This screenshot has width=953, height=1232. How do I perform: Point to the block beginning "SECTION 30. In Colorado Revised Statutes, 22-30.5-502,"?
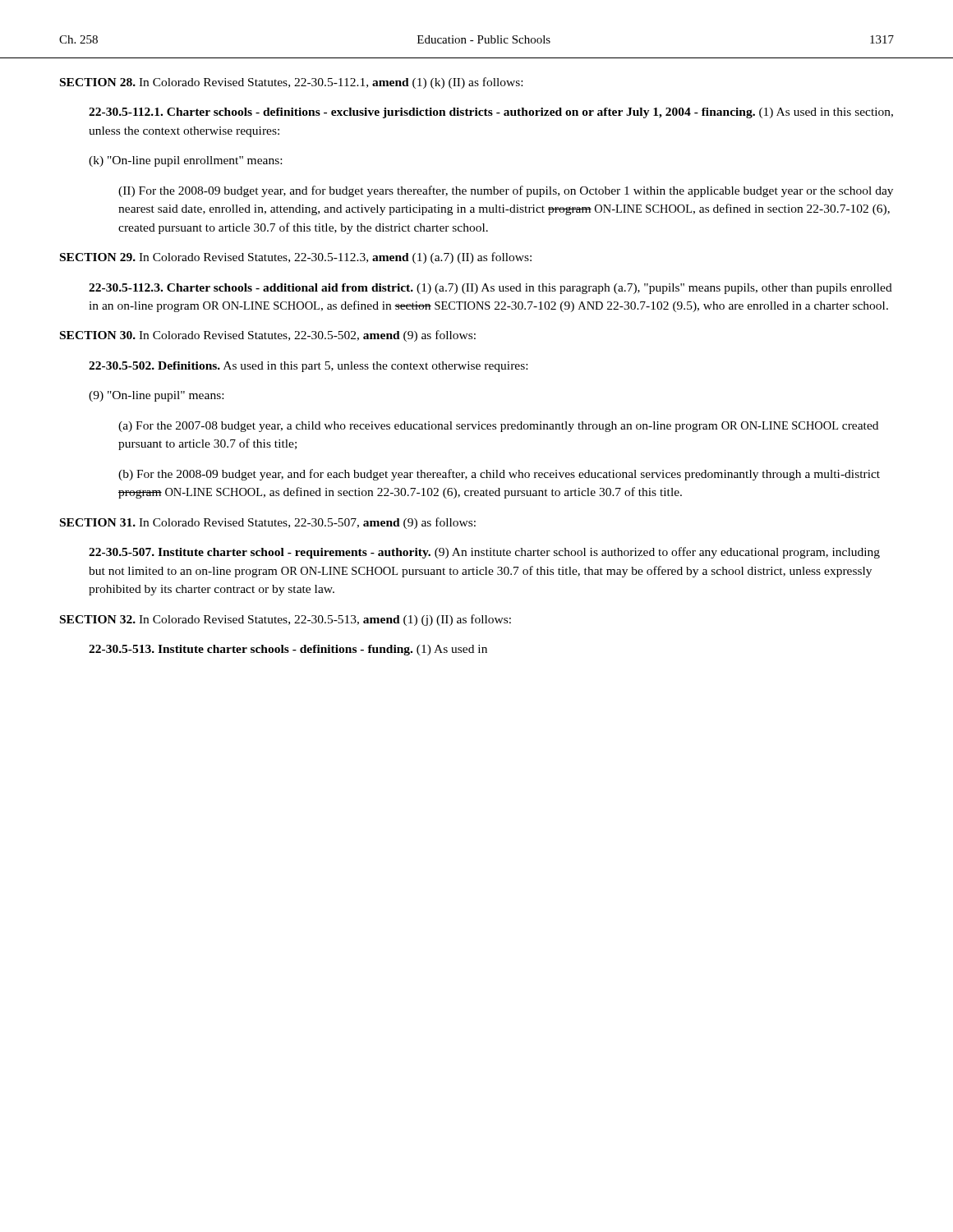[476, 336]
